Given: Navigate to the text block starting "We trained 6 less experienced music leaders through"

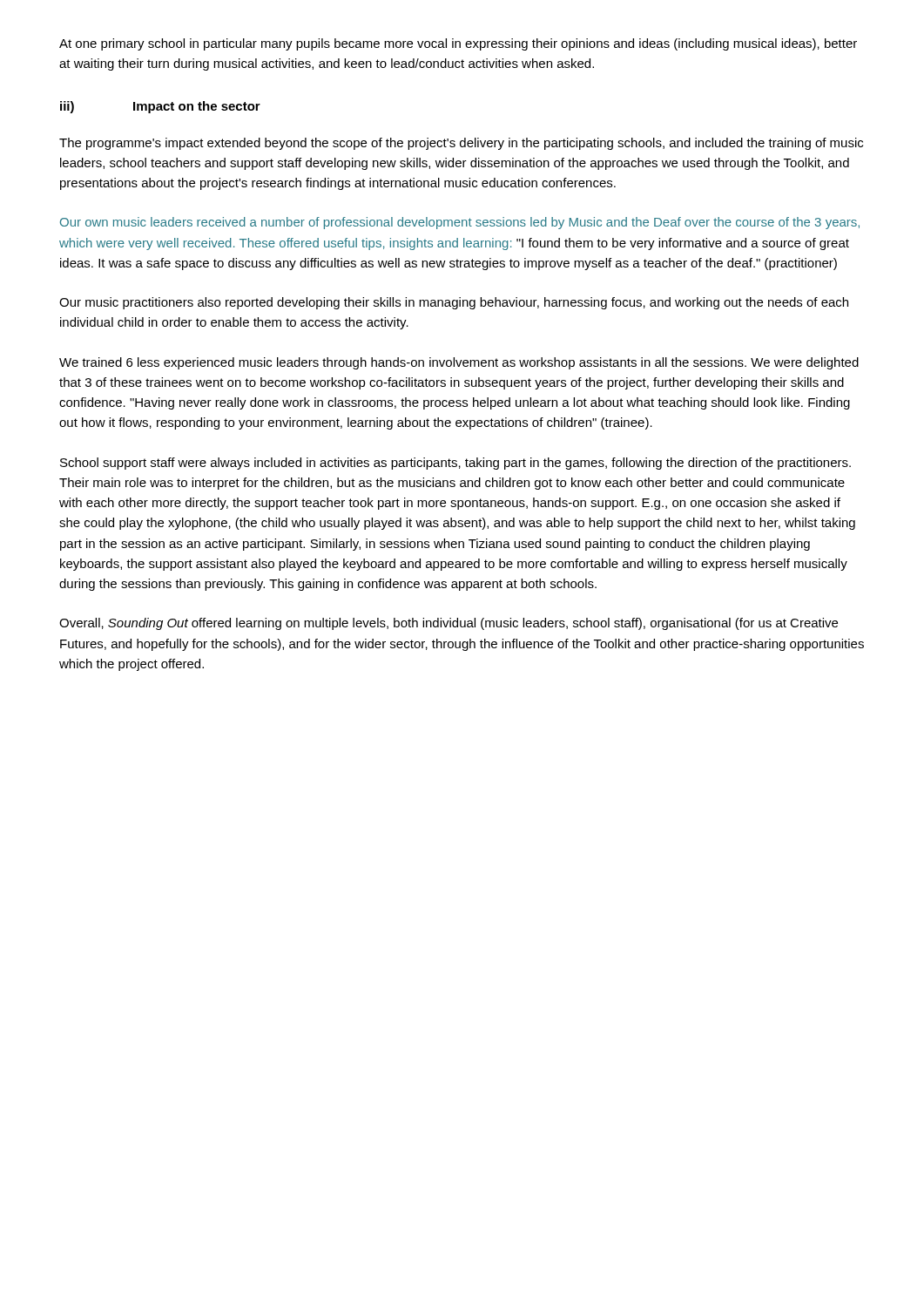Looking at the screenshot, I should [459, 392].
